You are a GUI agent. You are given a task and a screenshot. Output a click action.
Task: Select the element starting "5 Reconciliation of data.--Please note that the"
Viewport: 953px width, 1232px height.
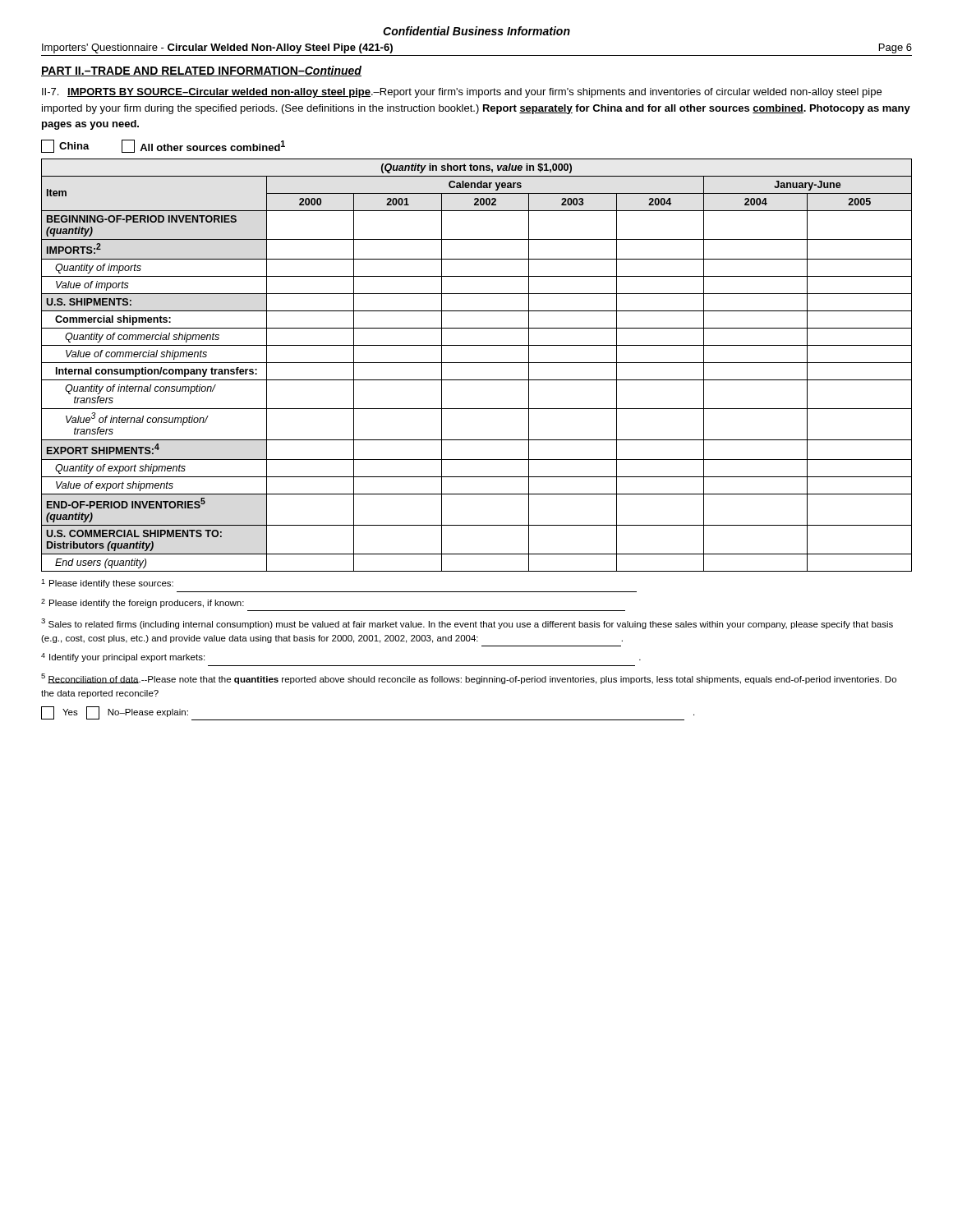[x=469, y=684]
